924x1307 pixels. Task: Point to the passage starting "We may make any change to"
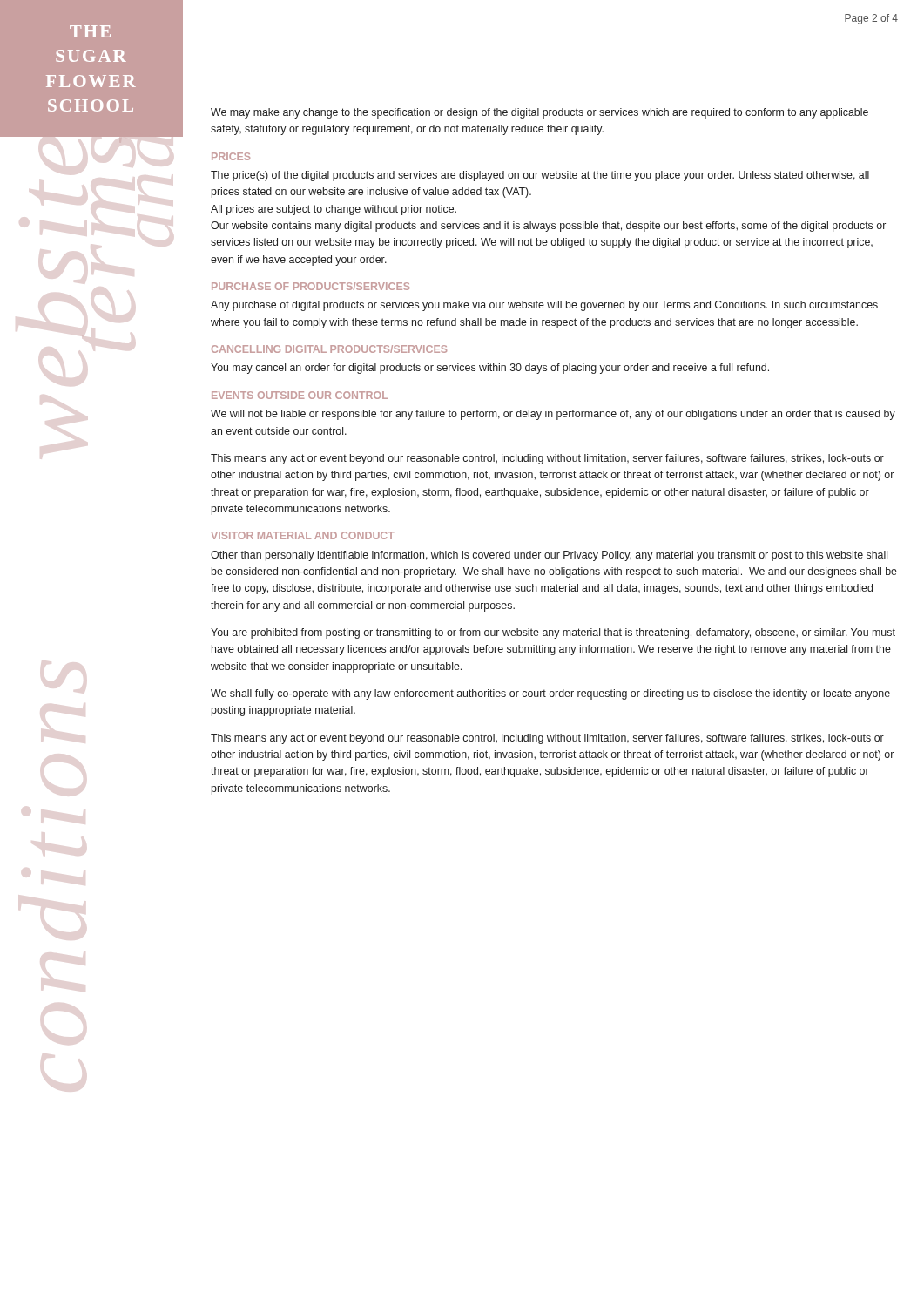point(540,121)
